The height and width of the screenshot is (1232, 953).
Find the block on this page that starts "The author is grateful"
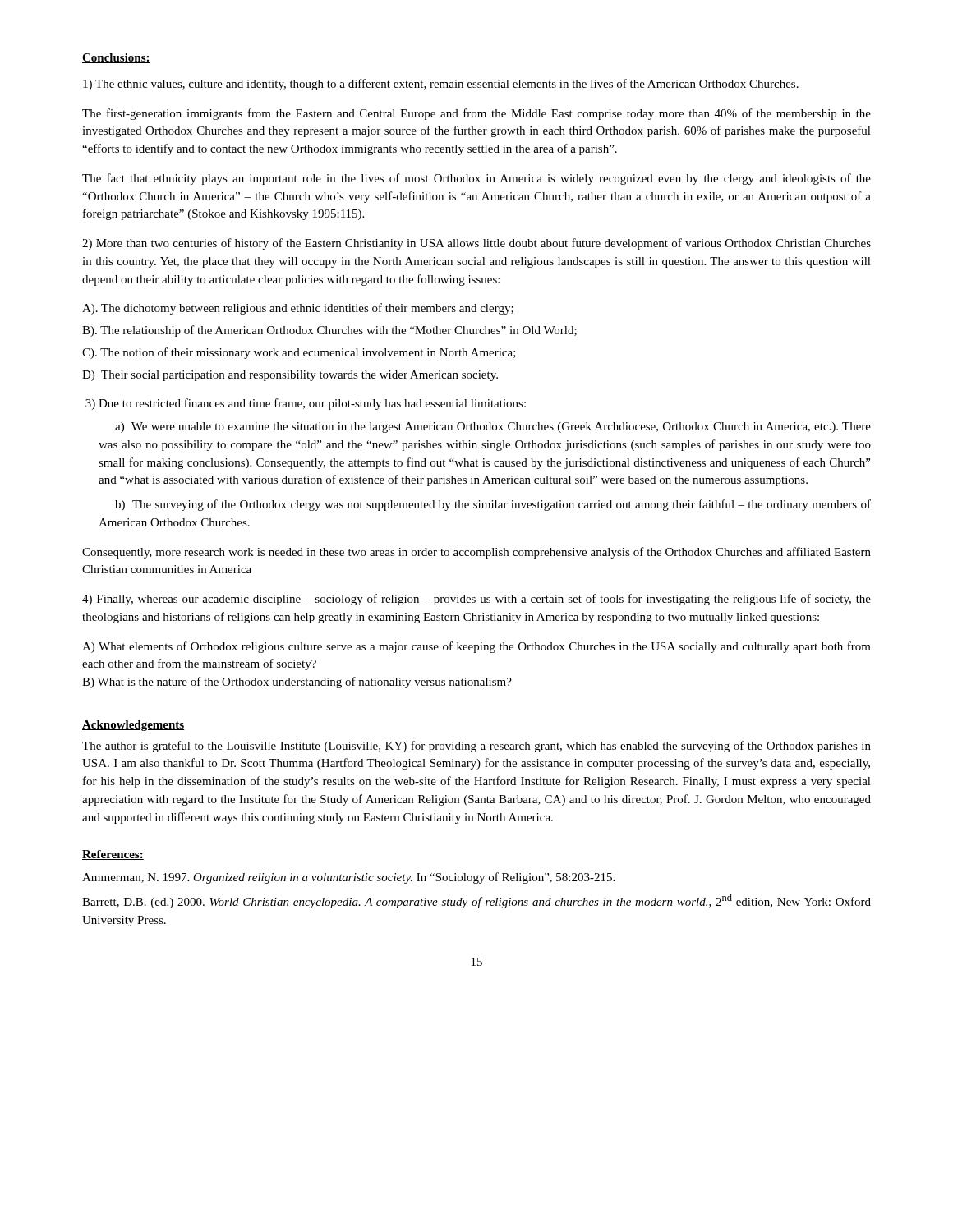tap(476, 781)
